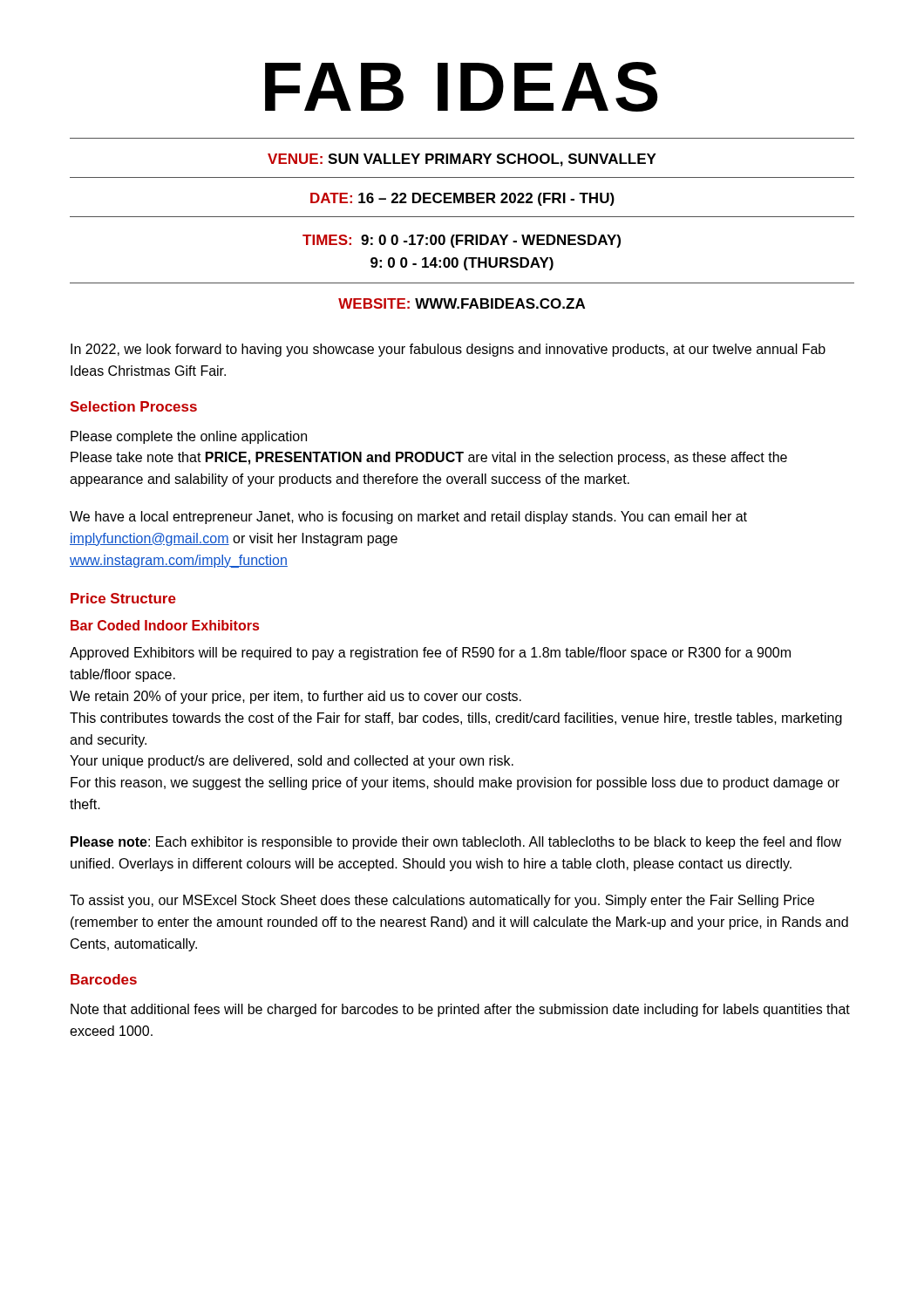Screen dimensions: 1308x924
Task: Navigate to the text starting "Approved Exhibitors will be required to pay a"
Action: tap(456, 729)
